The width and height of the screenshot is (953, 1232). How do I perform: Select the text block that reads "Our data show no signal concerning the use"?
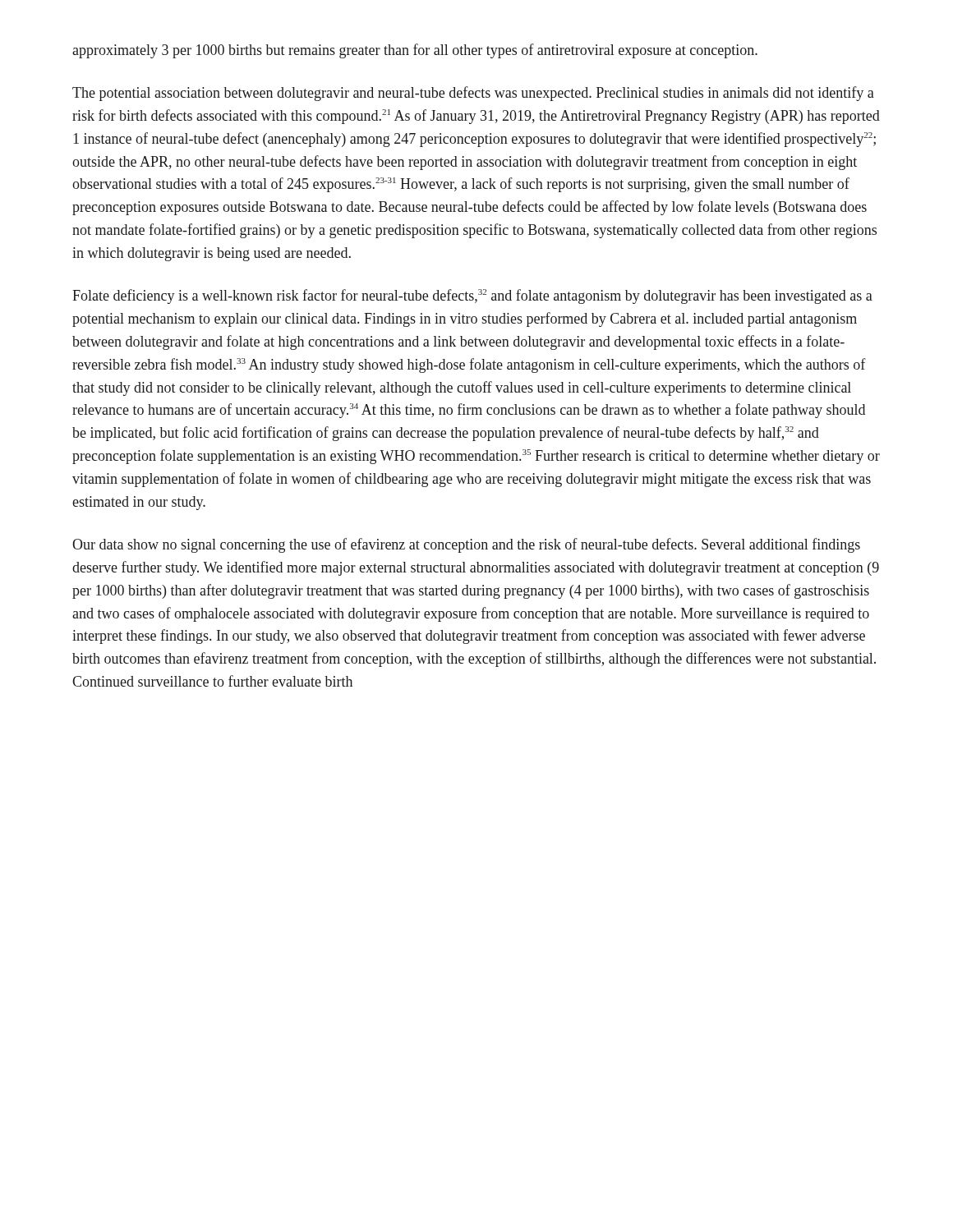click(476, 613)
